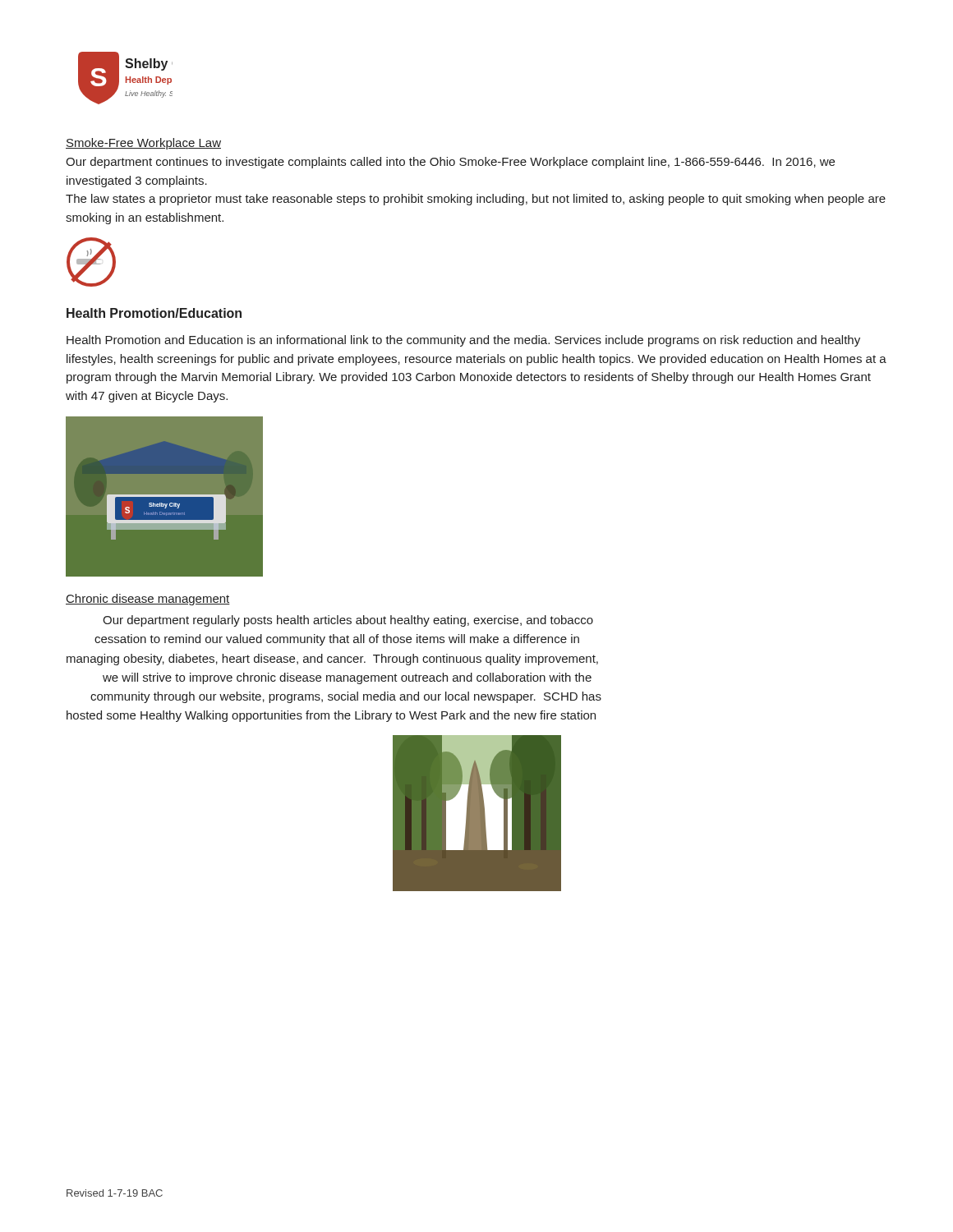This screenshot has height=1232, width=953.
Task: Select the text starting "Health Promotion and Education"
Action: coord(476,367)
